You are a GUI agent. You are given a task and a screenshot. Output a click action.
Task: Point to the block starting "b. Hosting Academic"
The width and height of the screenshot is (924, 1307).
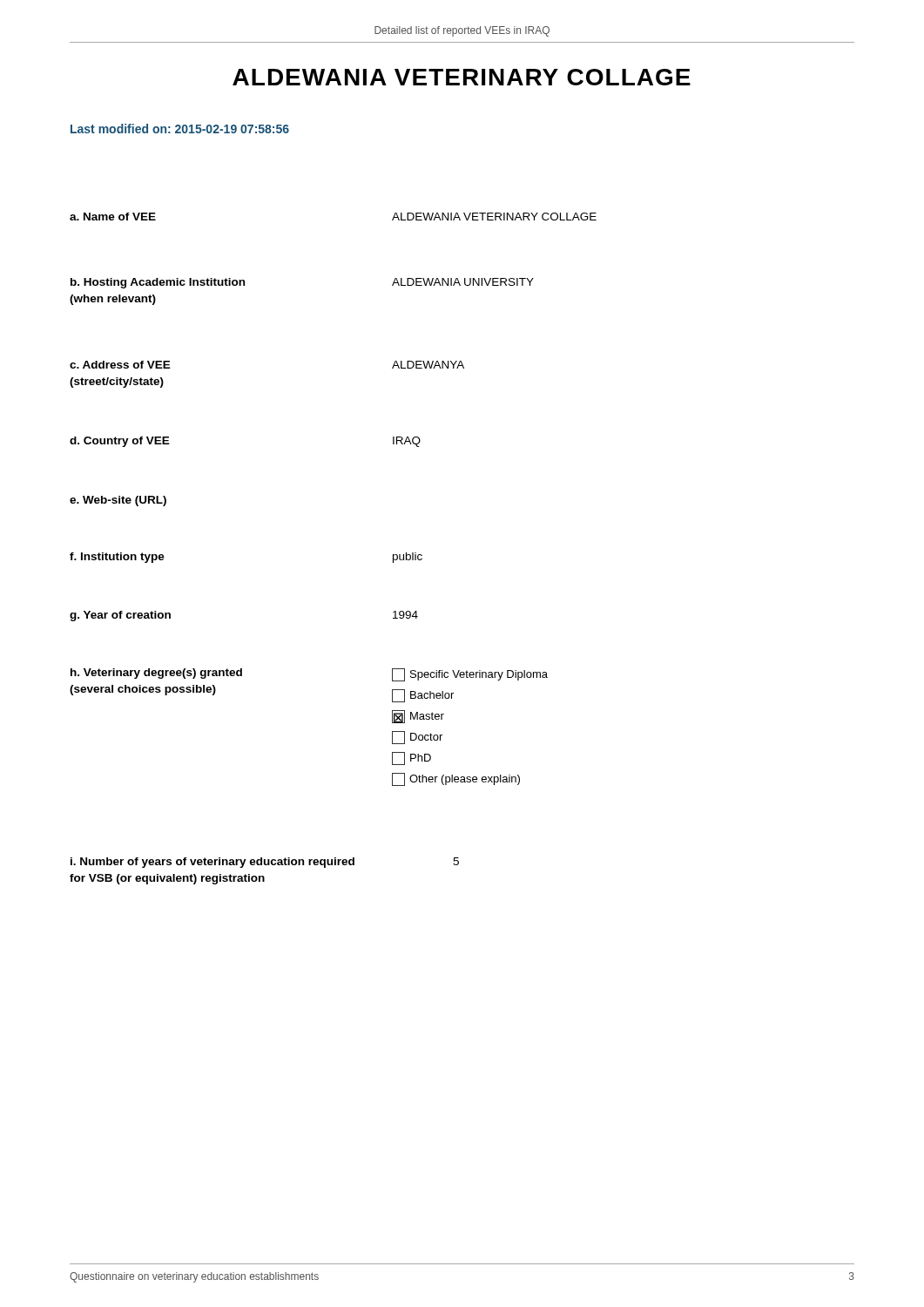[462, 291]
